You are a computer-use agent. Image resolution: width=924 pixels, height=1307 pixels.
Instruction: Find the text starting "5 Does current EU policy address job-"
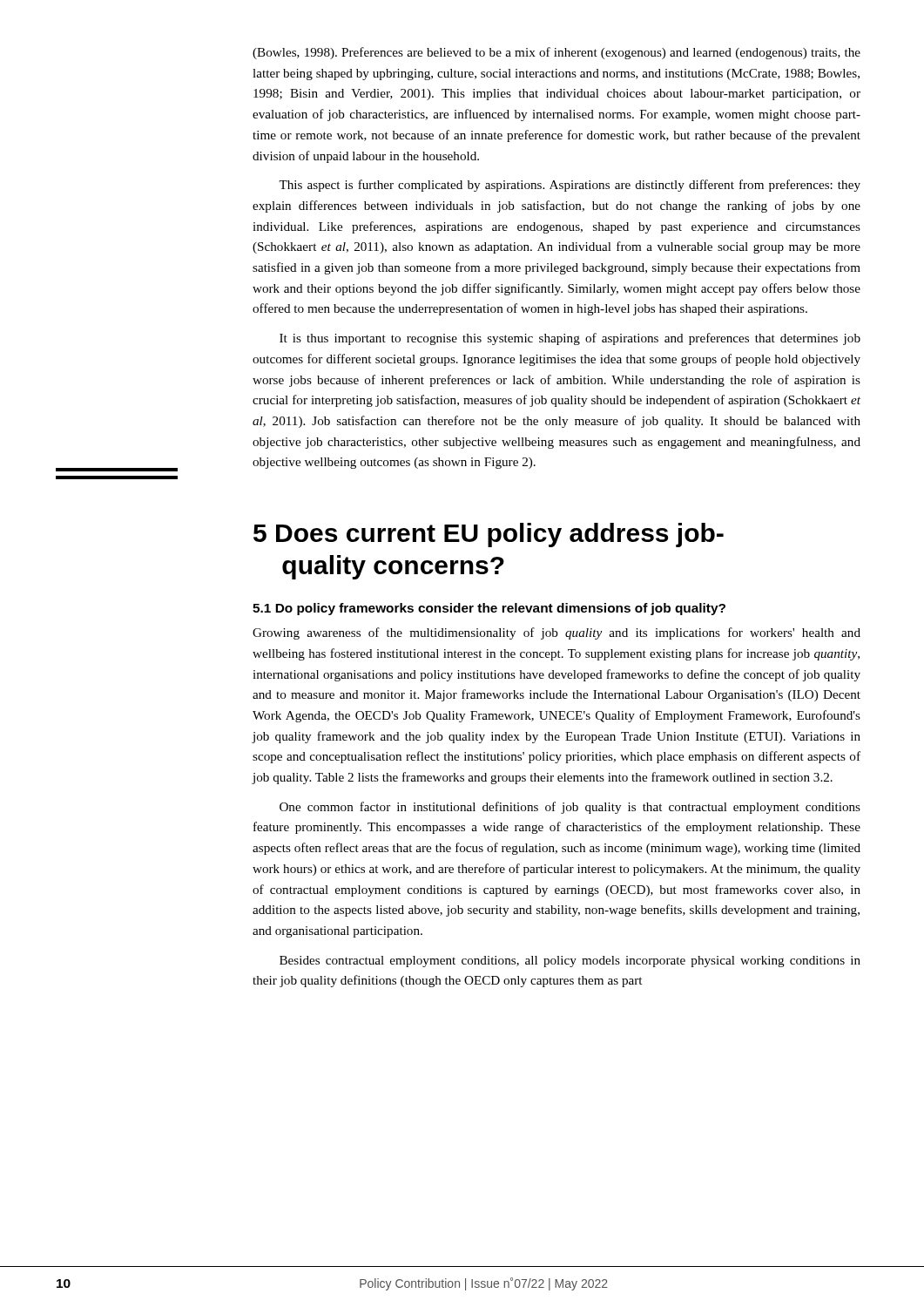tap(488, 549)
